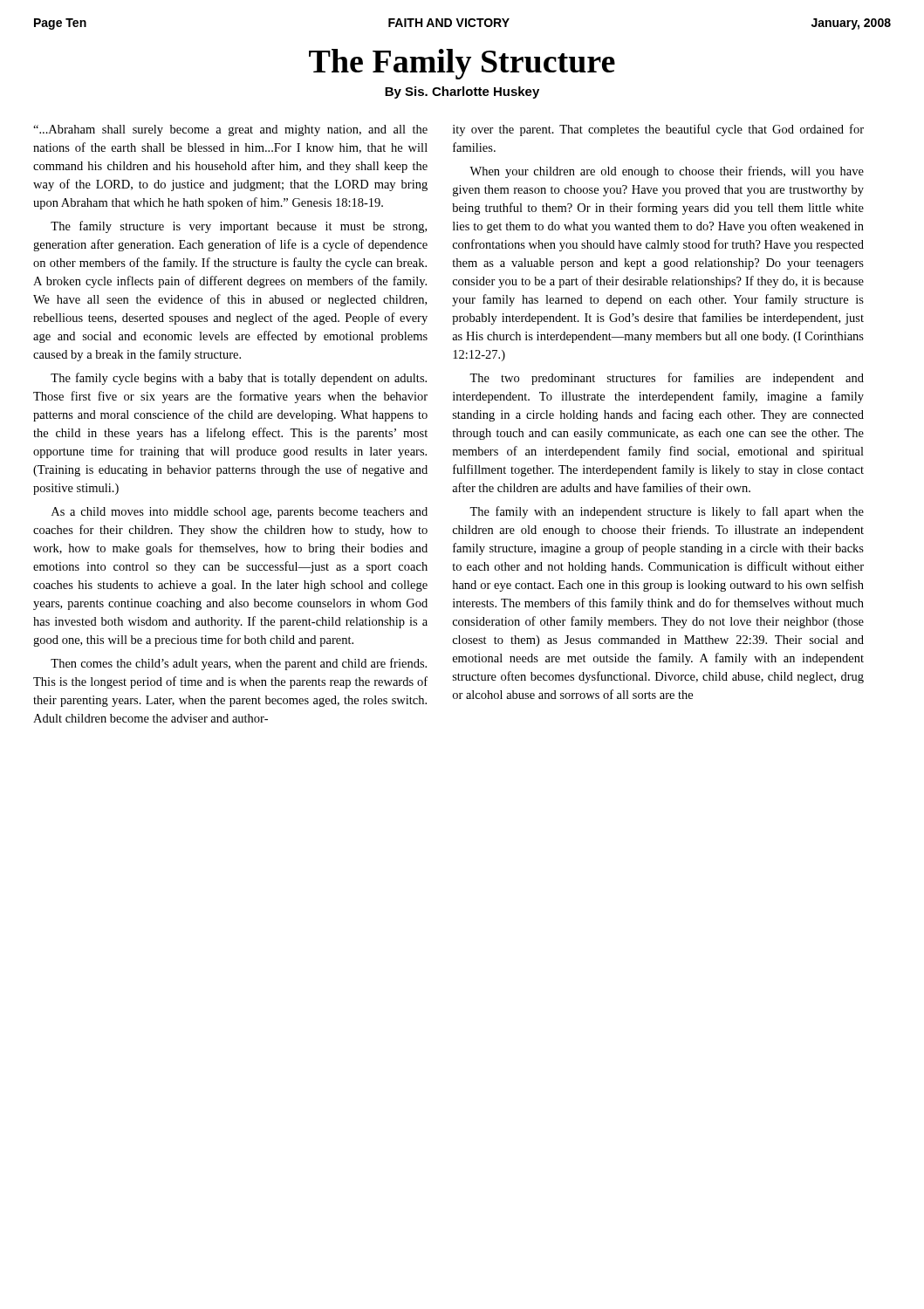Navigate to the text starting "“...Abraham shall surely"

[230, 424]
